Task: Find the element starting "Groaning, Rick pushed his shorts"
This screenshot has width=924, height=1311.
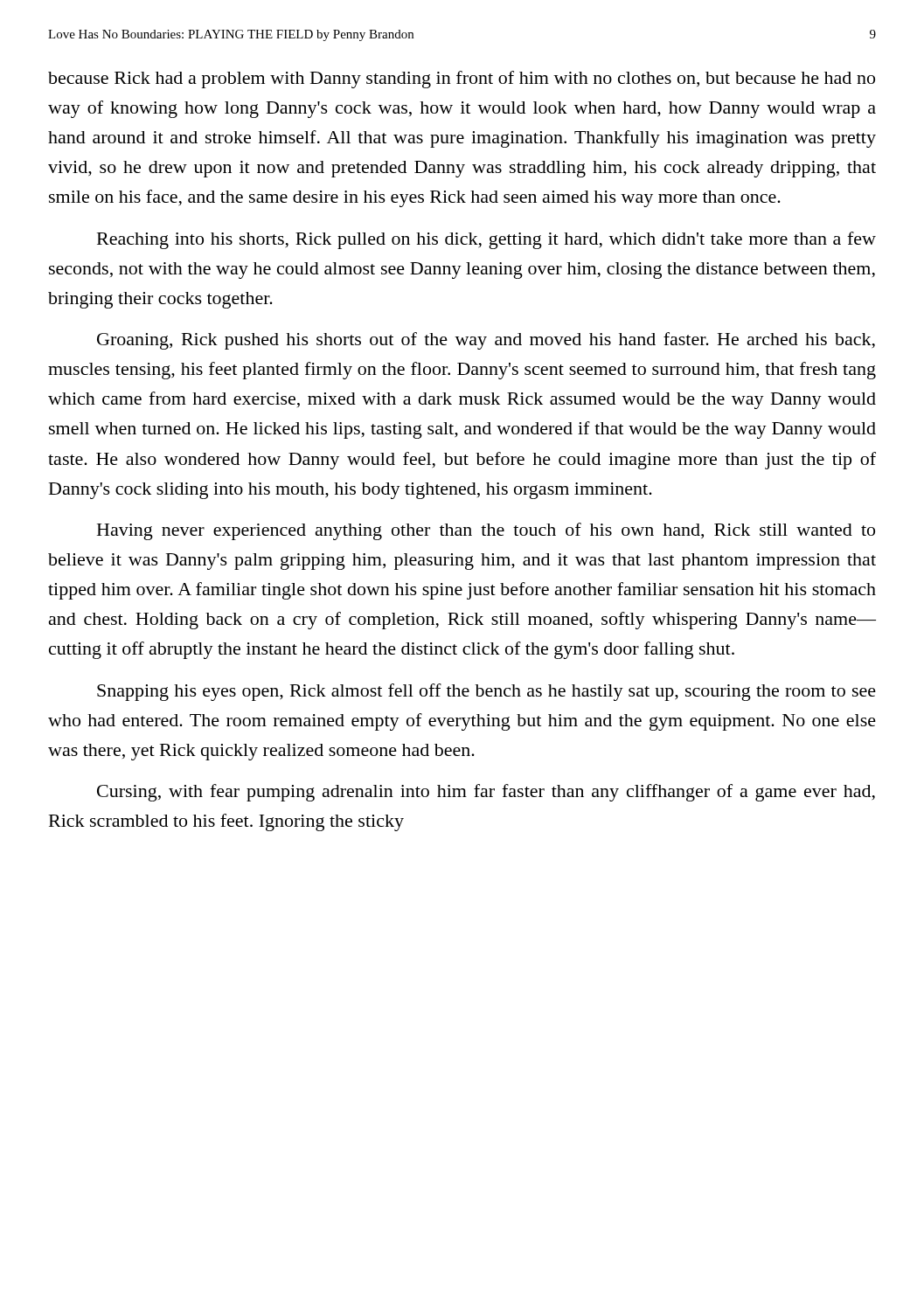Action: coord(462,413)
